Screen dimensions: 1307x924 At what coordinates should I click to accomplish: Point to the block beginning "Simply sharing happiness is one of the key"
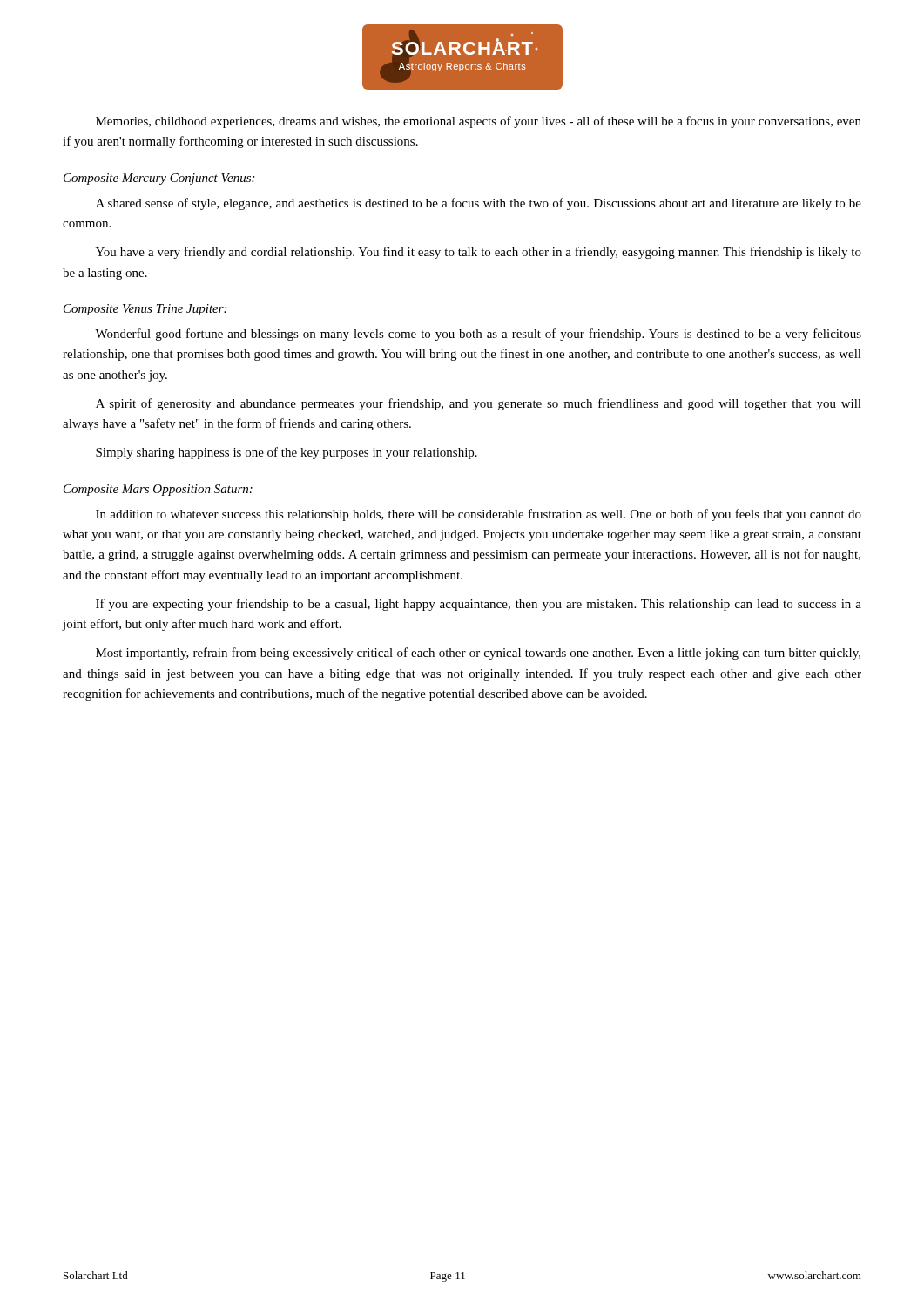coord(462,453)
